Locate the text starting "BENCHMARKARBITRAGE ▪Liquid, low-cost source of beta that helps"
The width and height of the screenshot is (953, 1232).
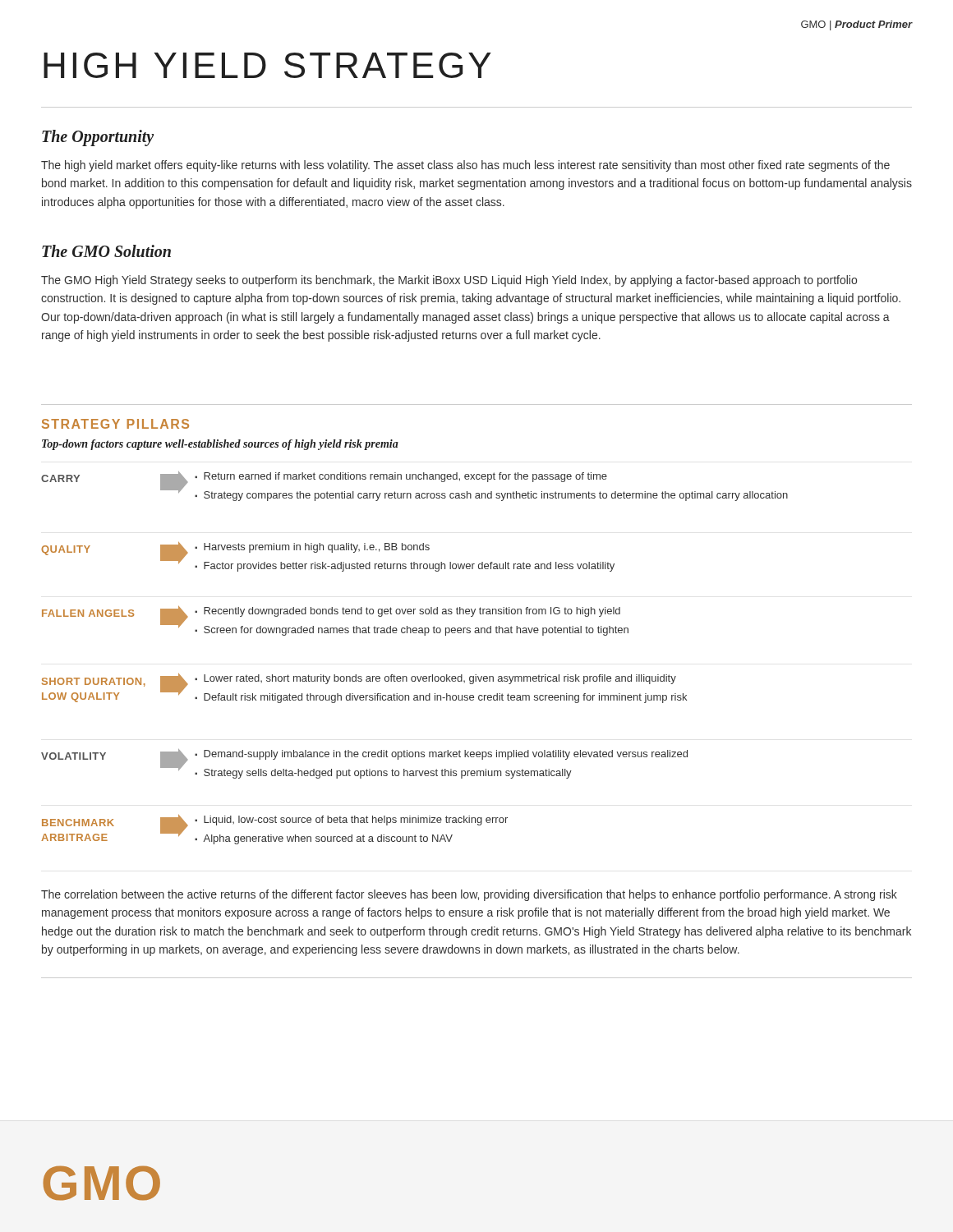[476, 829]
